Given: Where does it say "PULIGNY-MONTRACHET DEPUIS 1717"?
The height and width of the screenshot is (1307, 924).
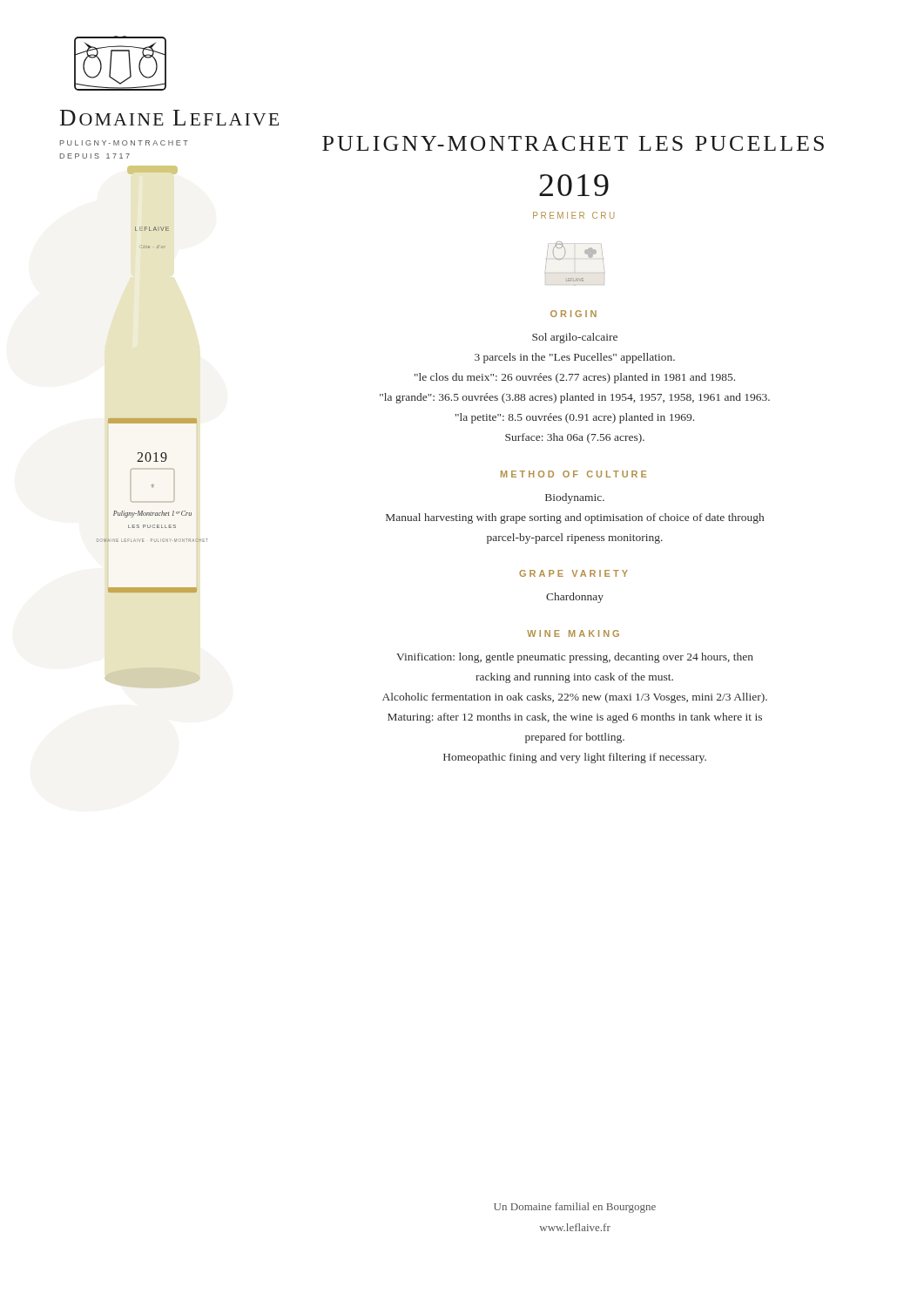Looking at the screenshot, I should pyautogui.click(x=125, y=150).
